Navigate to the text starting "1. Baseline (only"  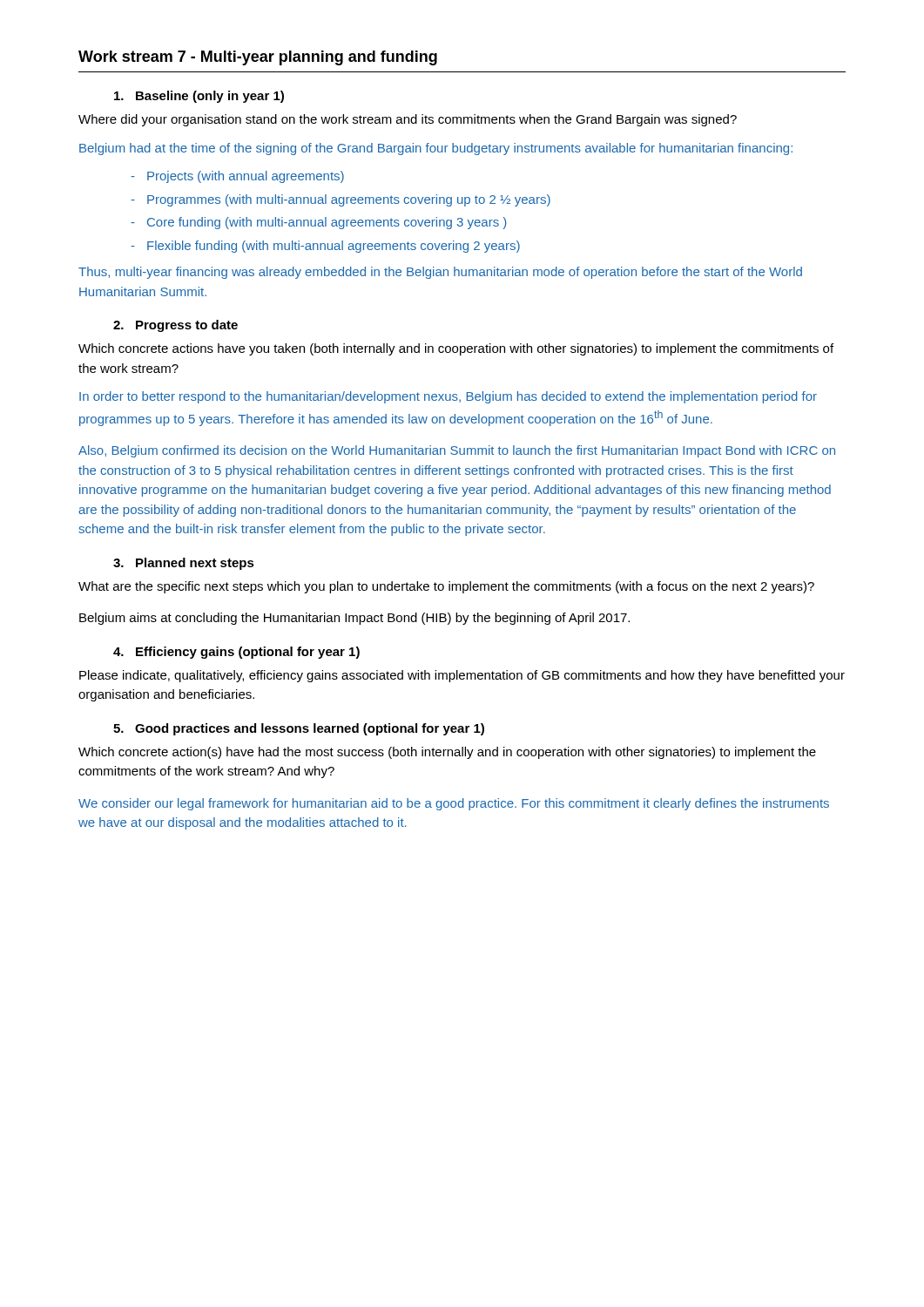[199, 95]
